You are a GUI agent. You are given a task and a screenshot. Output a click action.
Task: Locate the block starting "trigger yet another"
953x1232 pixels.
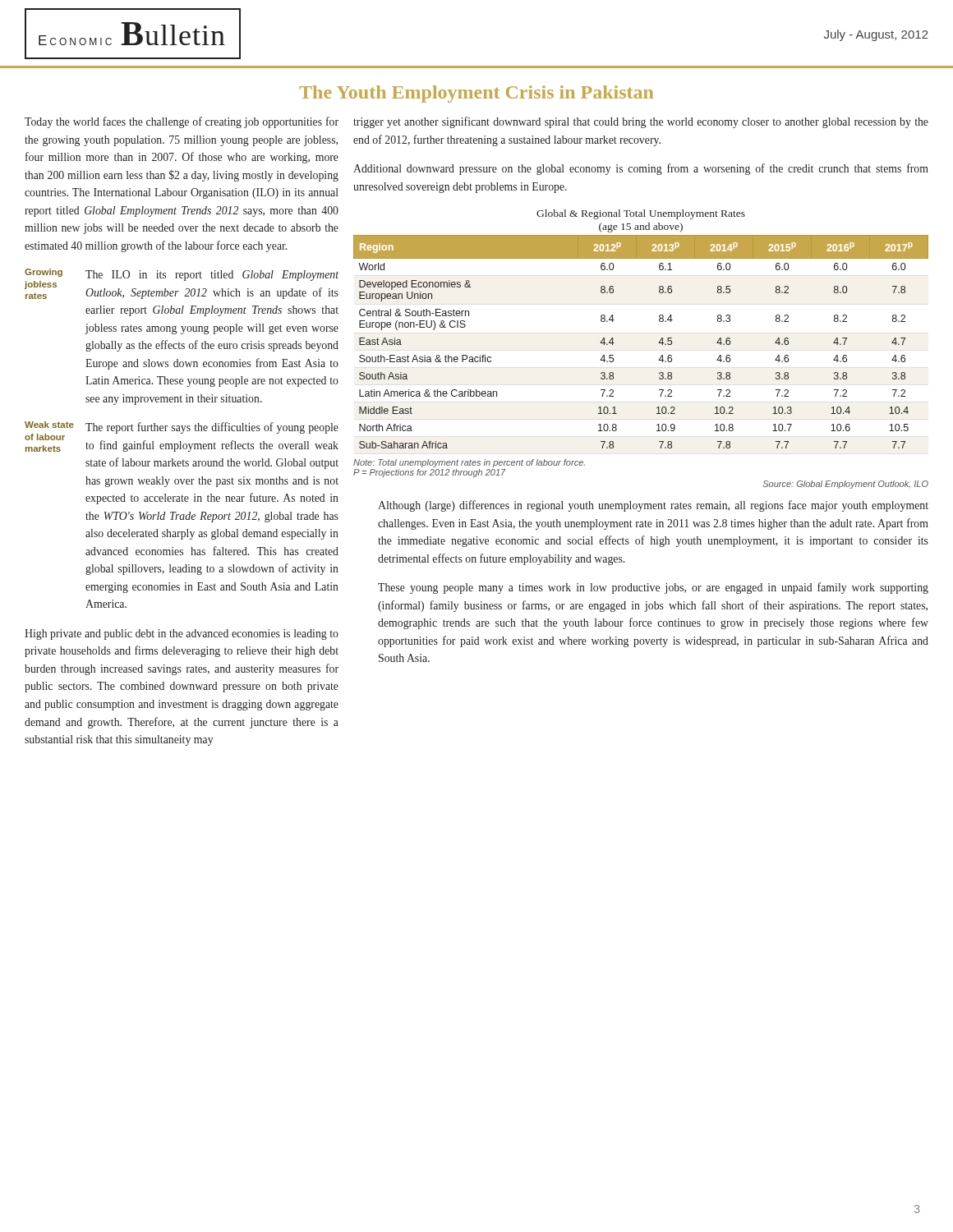coord(641,131)
